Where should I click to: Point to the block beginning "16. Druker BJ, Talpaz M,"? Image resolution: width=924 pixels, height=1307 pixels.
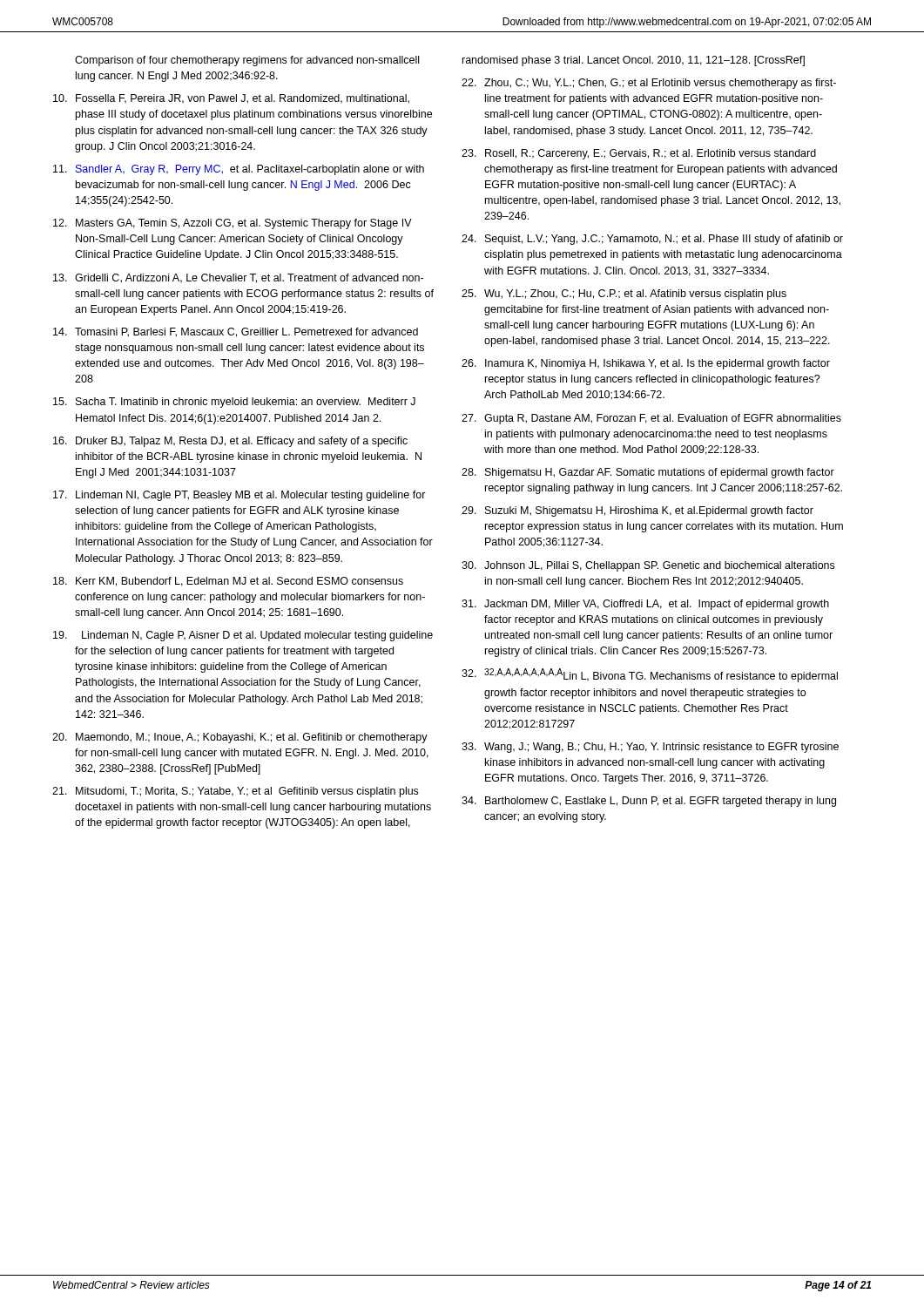click(244, 456)
